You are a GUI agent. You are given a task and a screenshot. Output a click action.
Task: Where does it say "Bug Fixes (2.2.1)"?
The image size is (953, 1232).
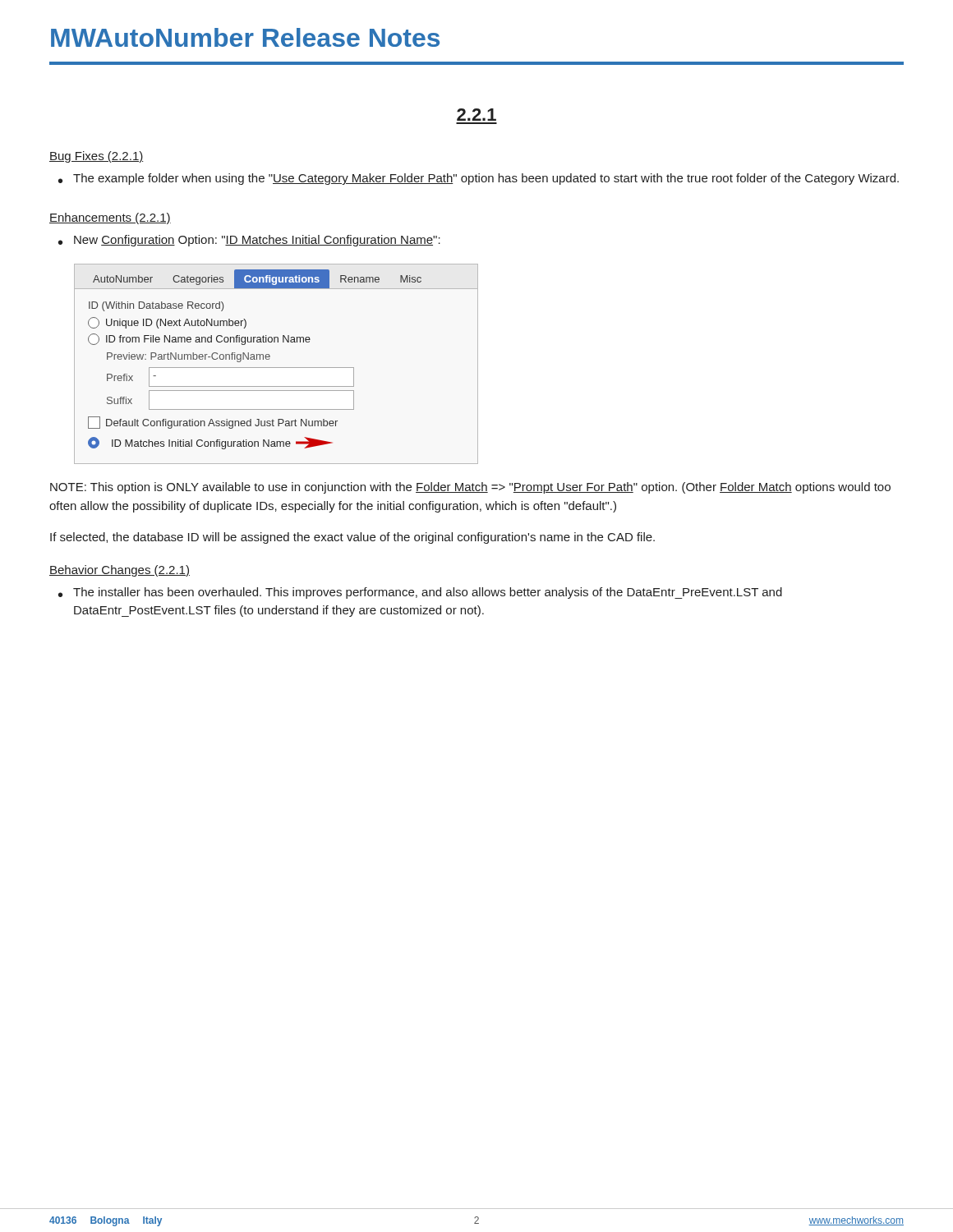pyautogui.click(x=96, y=156)
